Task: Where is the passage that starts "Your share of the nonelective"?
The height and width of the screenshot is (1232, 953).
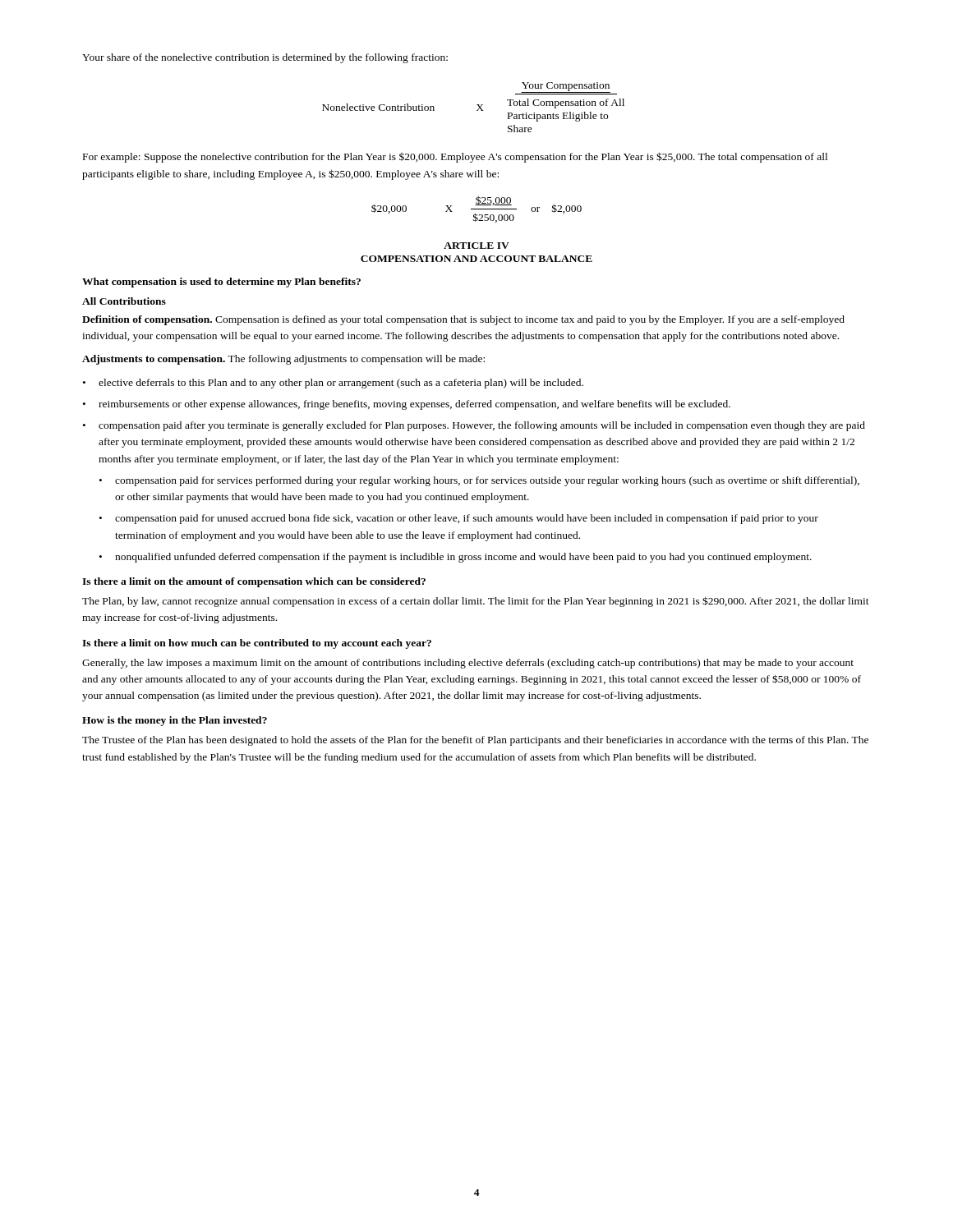Action: (x=265, y=57)
